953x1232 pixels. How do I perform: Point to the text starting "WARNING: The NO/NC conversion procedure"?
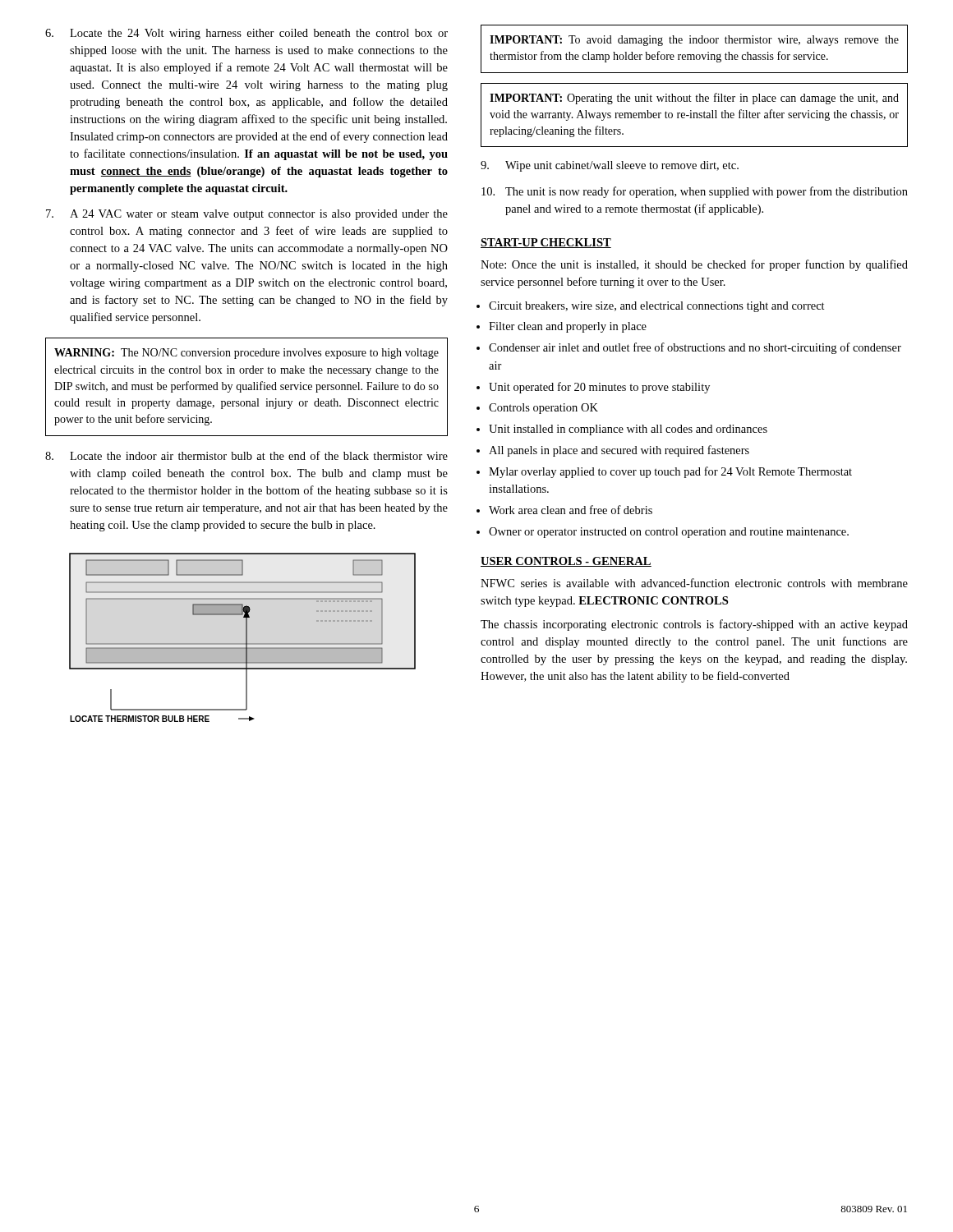pos(246,386)
